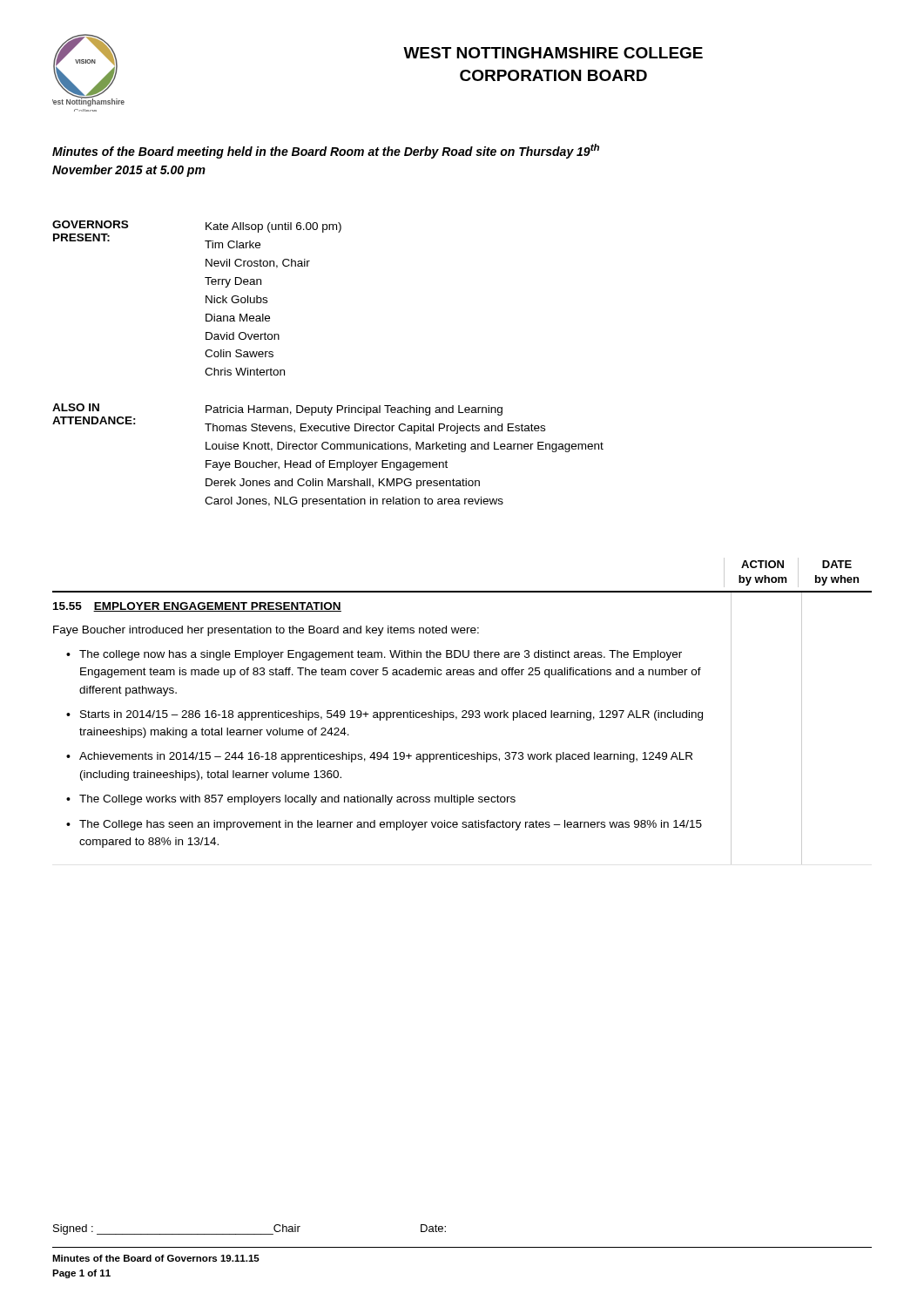Navigate to the element starting "Starts in 2014/15 –"
924x1307 pixels.
pyautogui.click(x=405, y=723)
